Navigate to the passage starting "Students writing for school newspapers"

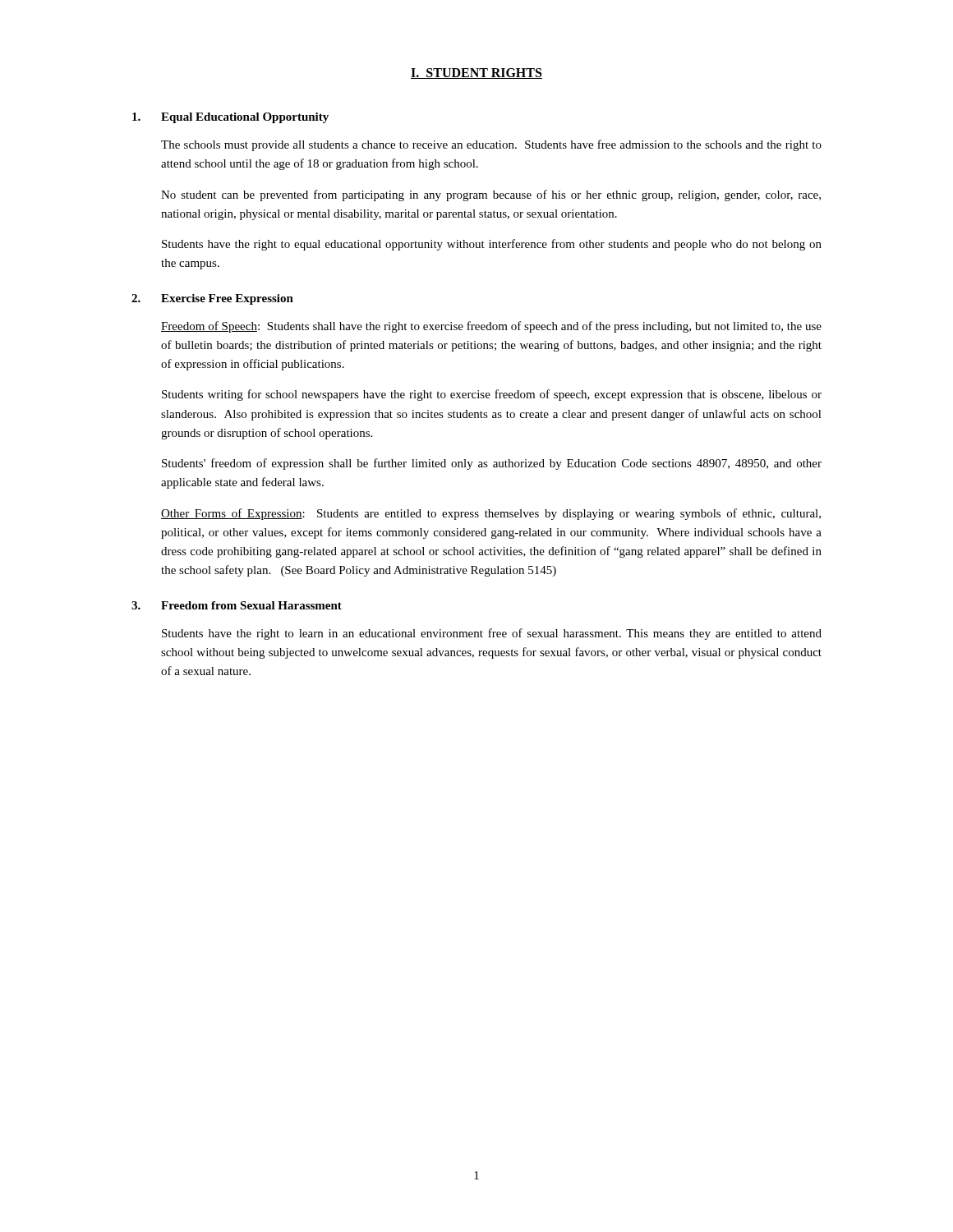click(x=491, y=414)
